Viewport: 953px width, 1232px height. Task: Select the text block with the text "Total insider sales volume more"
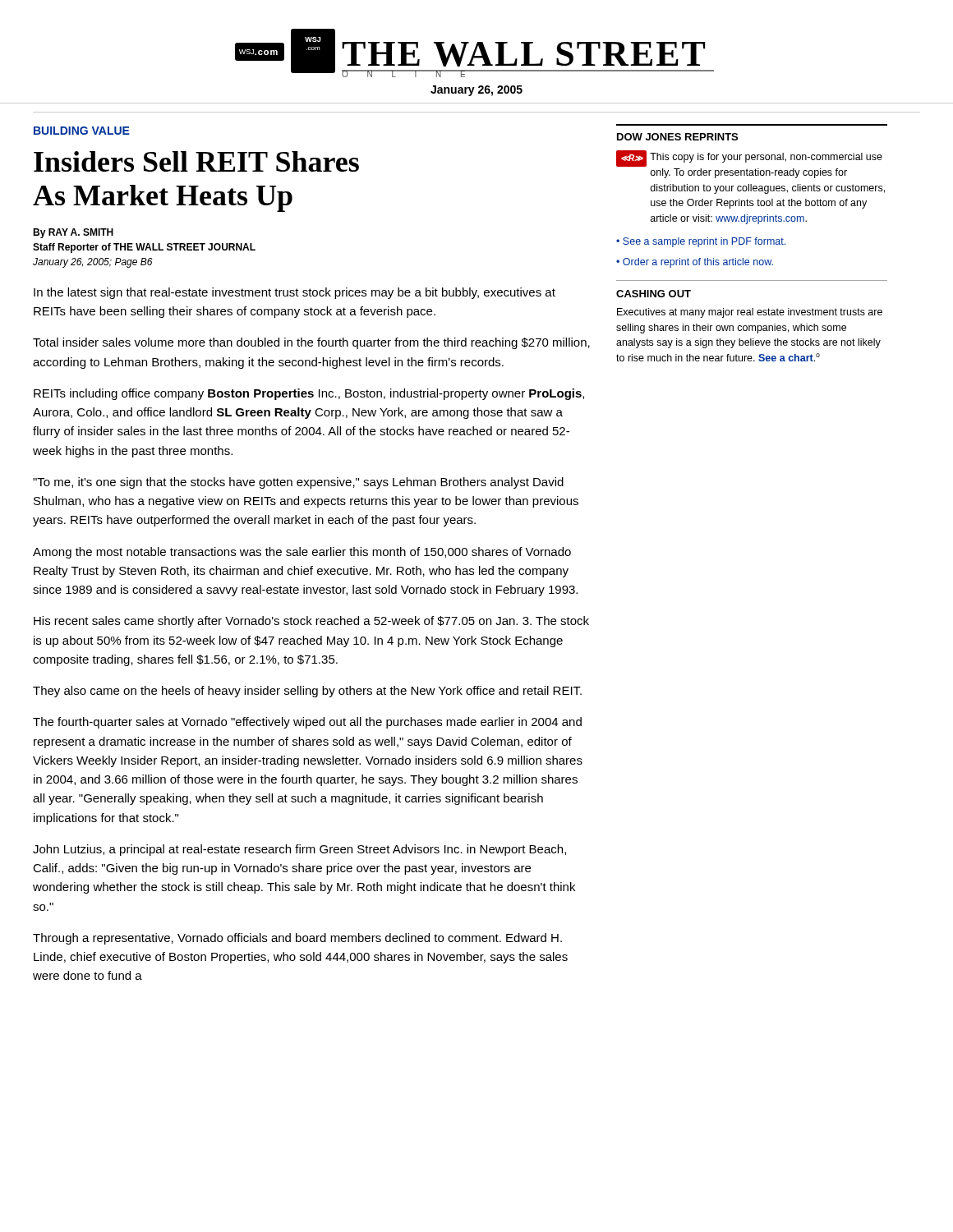tap(312, 352)
